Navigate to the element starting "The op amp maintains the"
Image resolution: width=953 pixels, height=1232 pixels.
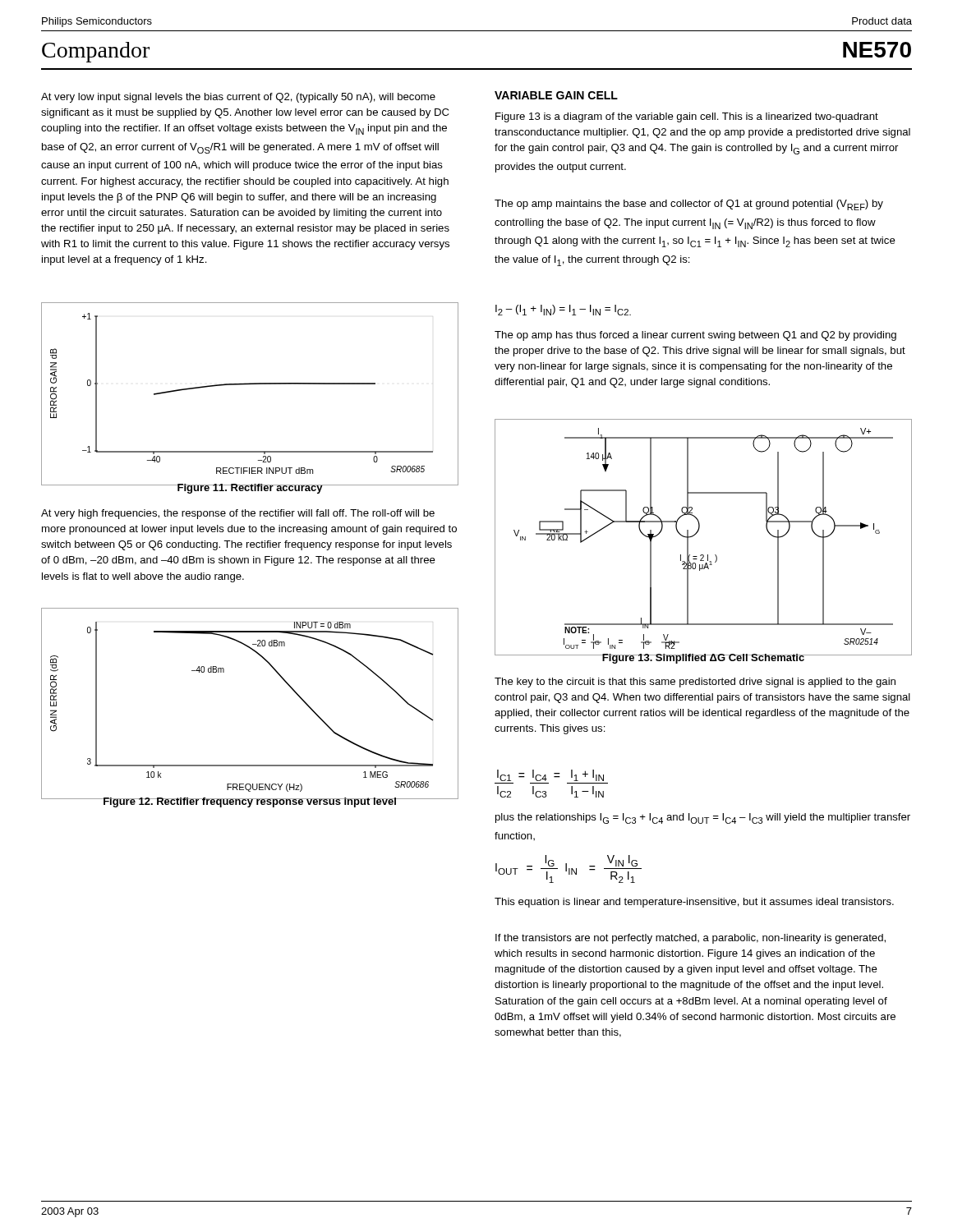(695, 232)
